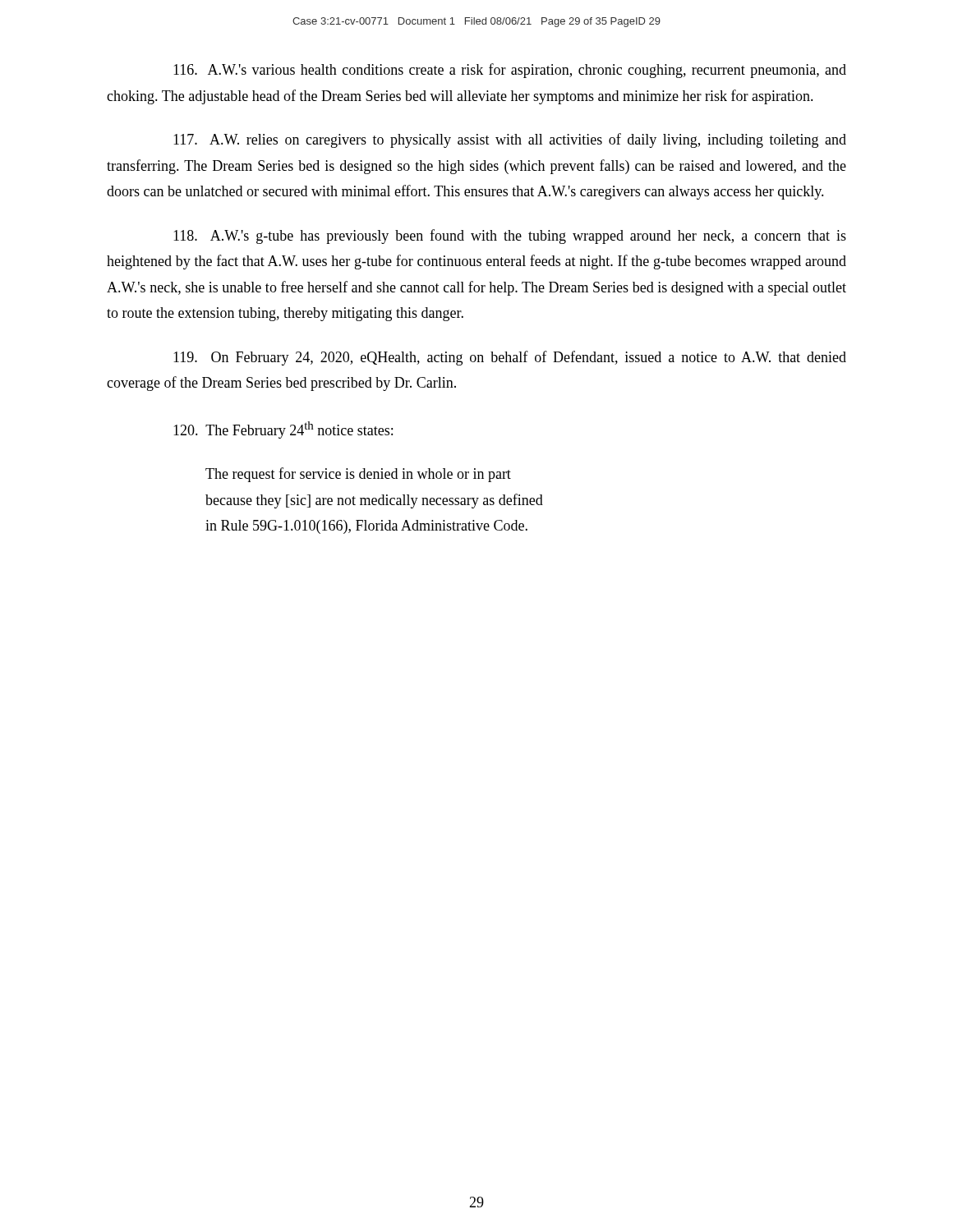Click on the text block with the text "A.W. relies on"
Image resolution: width=953 pixels, height=1232 pixels.
476,166
